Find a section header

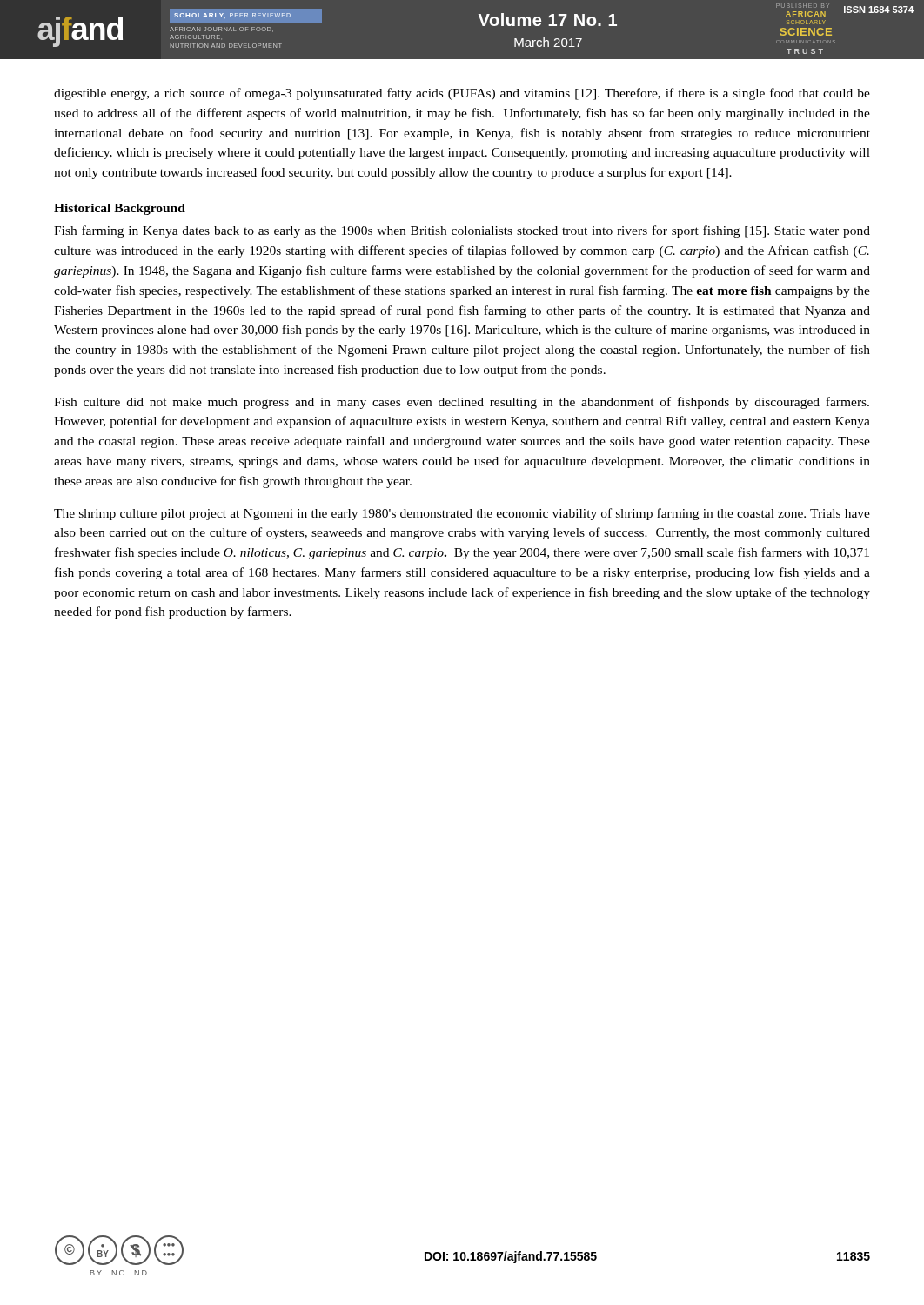[120, 207]
